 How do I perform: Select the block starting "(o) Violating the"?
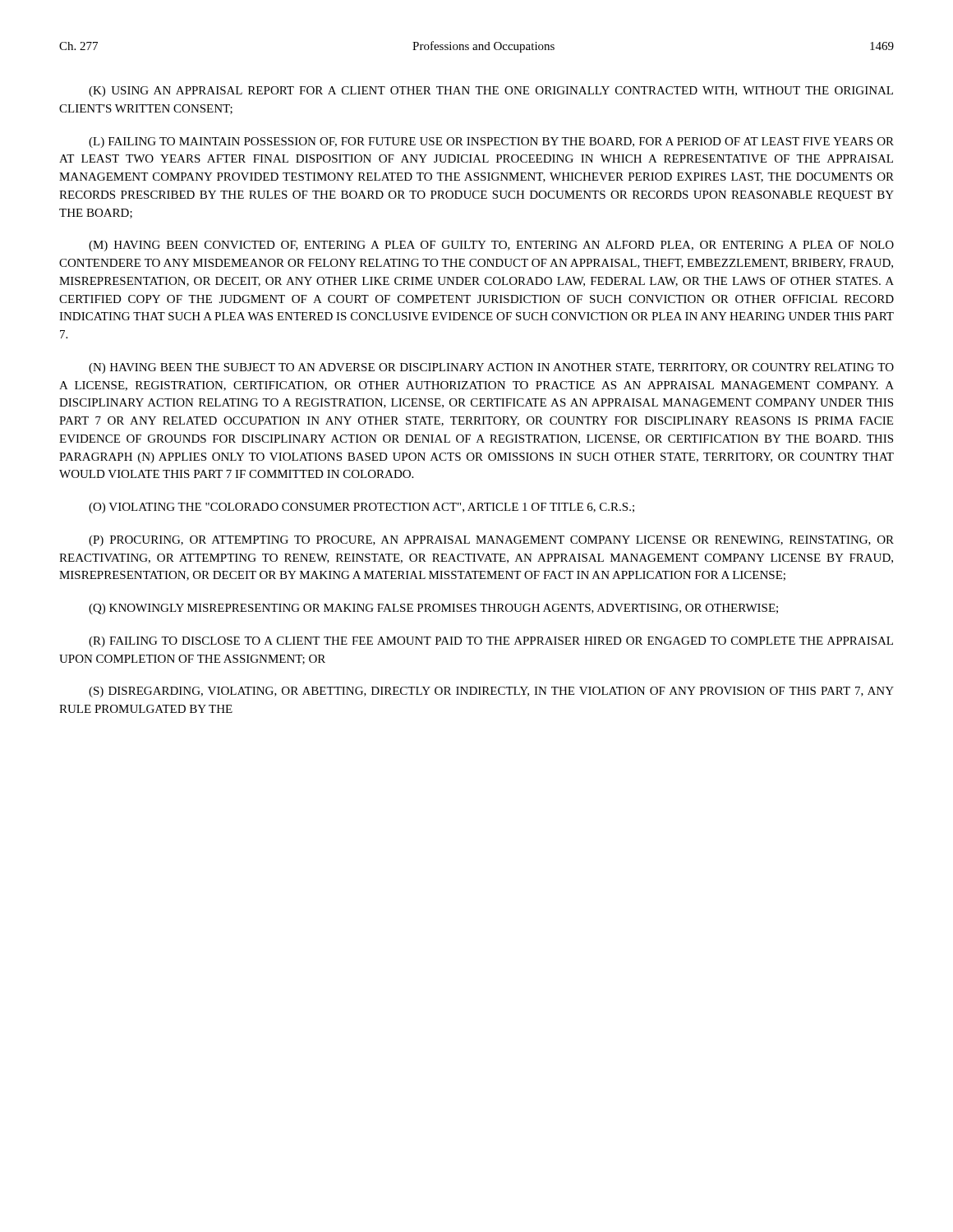coord(362,507)
